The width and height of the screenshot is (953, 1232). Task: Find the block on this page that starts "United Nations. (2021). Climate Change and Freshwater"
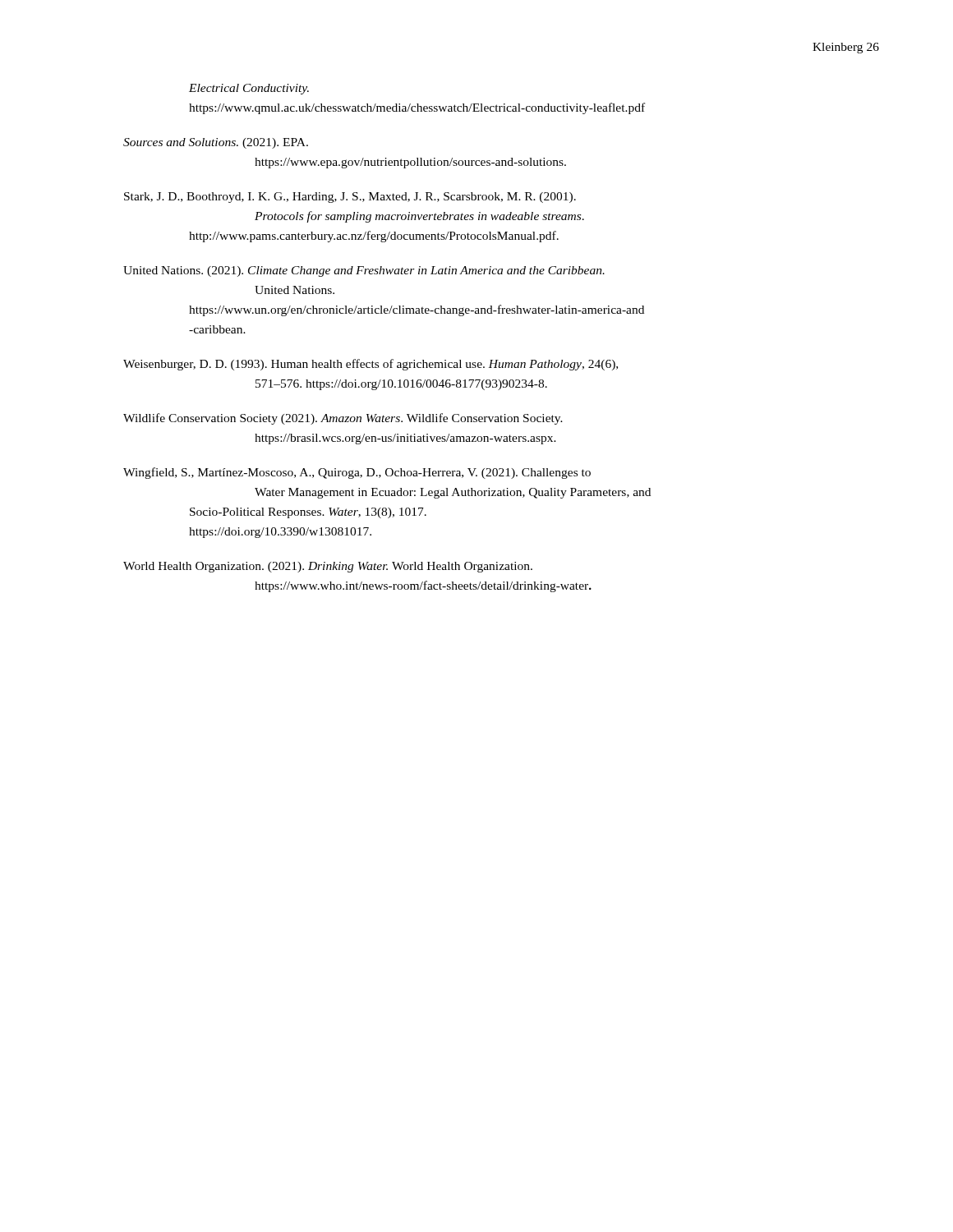click(x=384, y=299)
